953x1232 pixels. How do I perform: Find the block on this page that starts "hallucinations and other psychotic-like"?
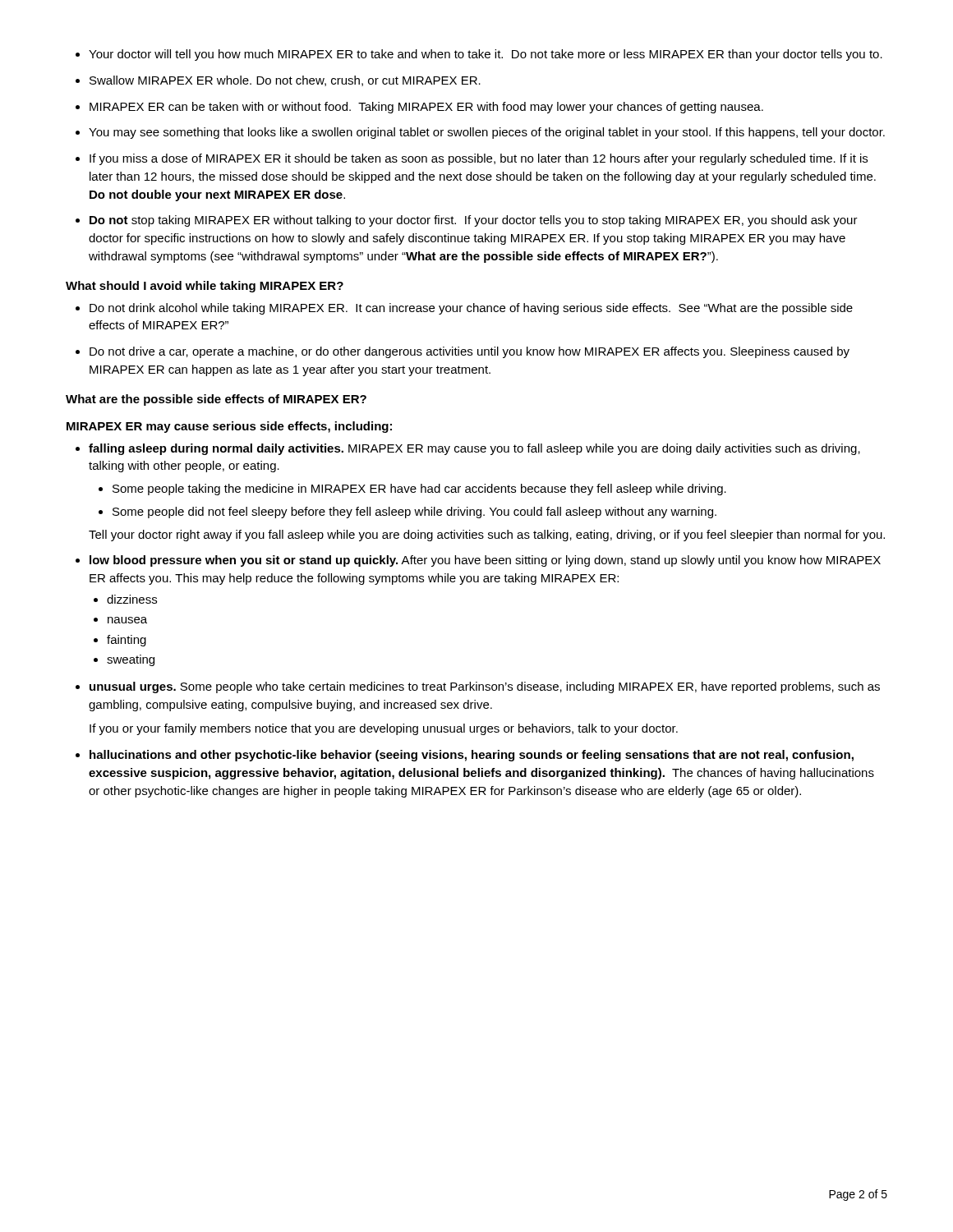point(481,772)
